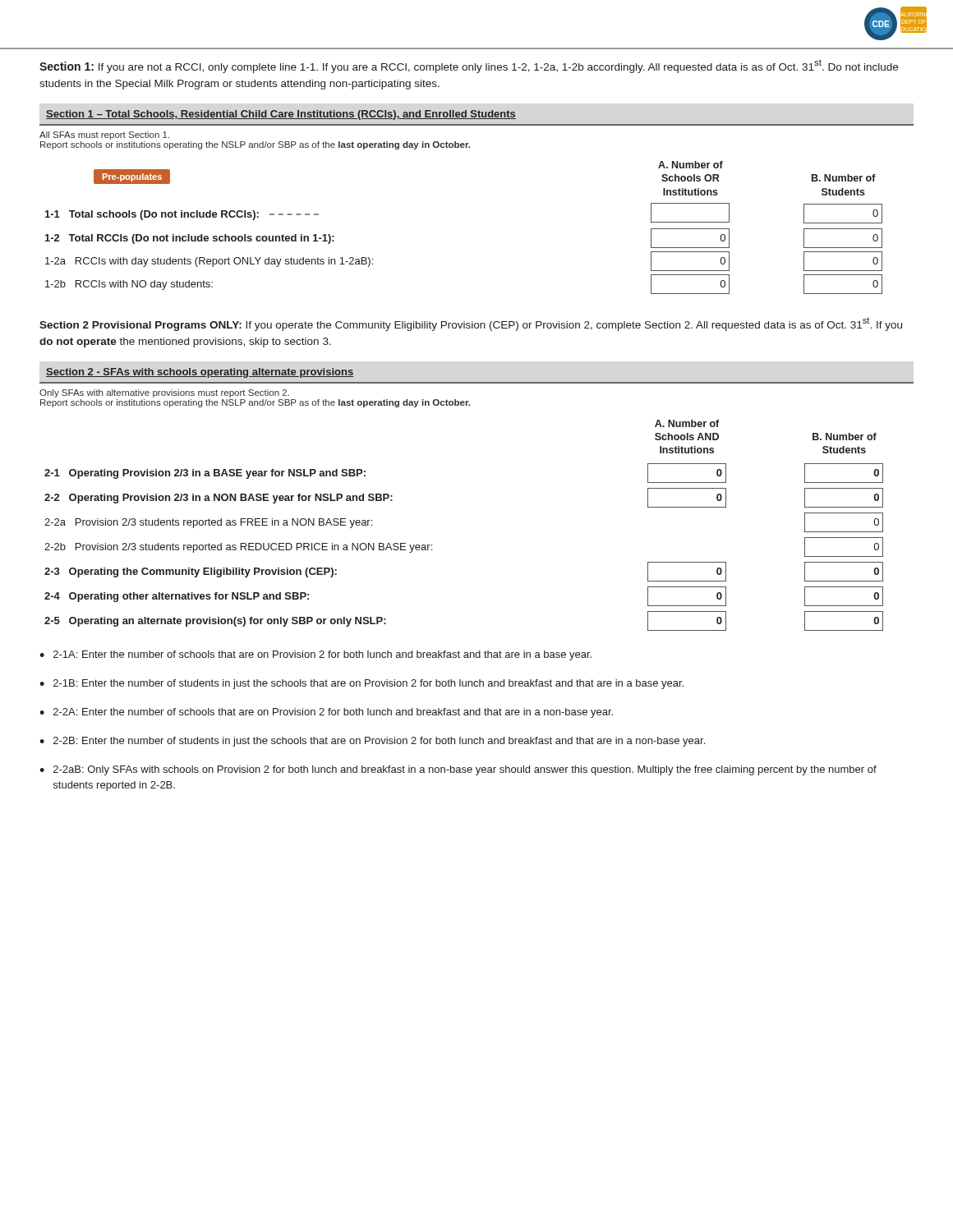The width and height of the screenshot is (953, 1232).
Task: Locate the table with the text "Pre-populates"
Action: click(476, 226)
